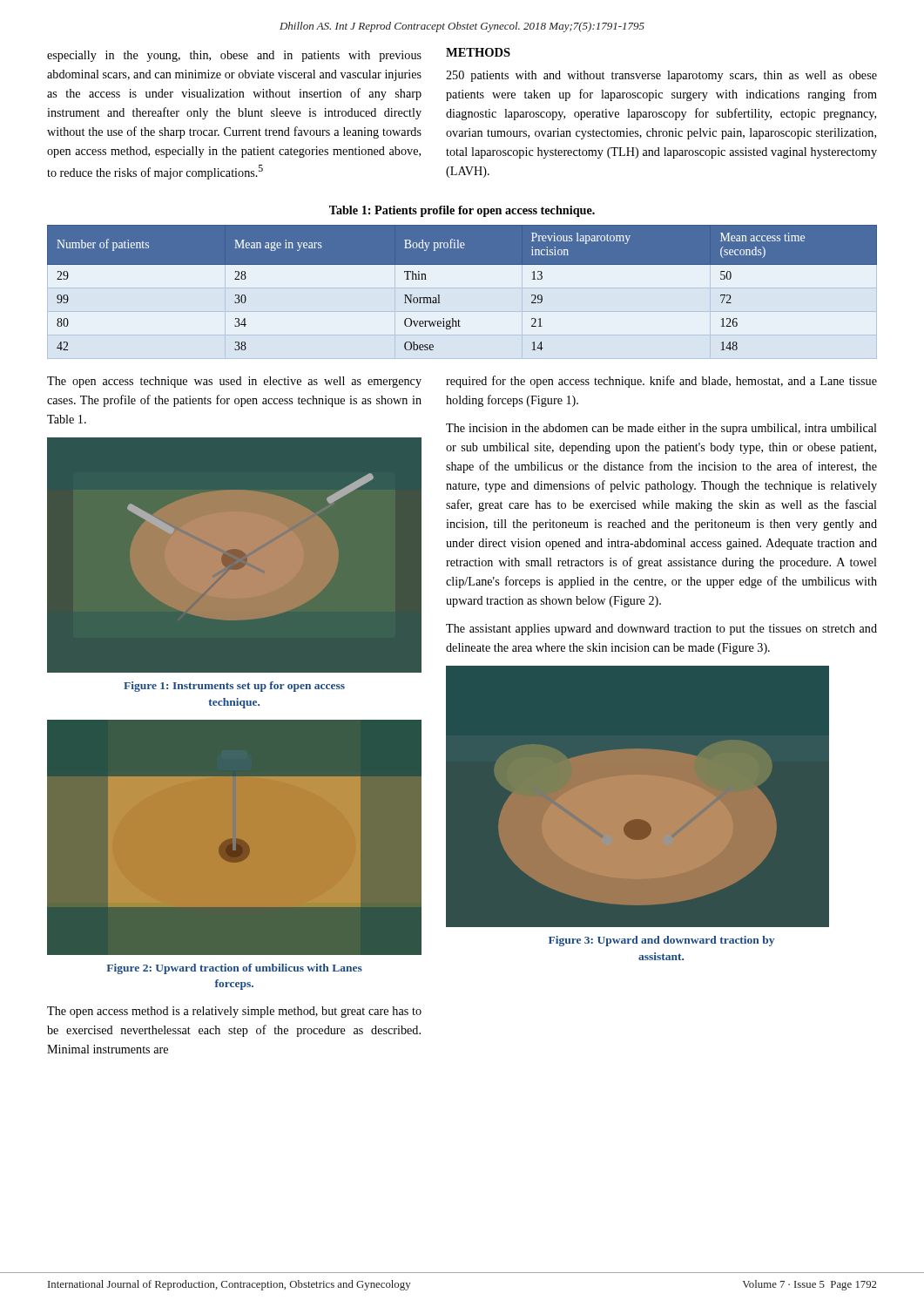The width and height of the screenshot is (924, 1307).
Task: Click the caption that begins "Figure 1: Instruments set"
Action: (234, 693)
